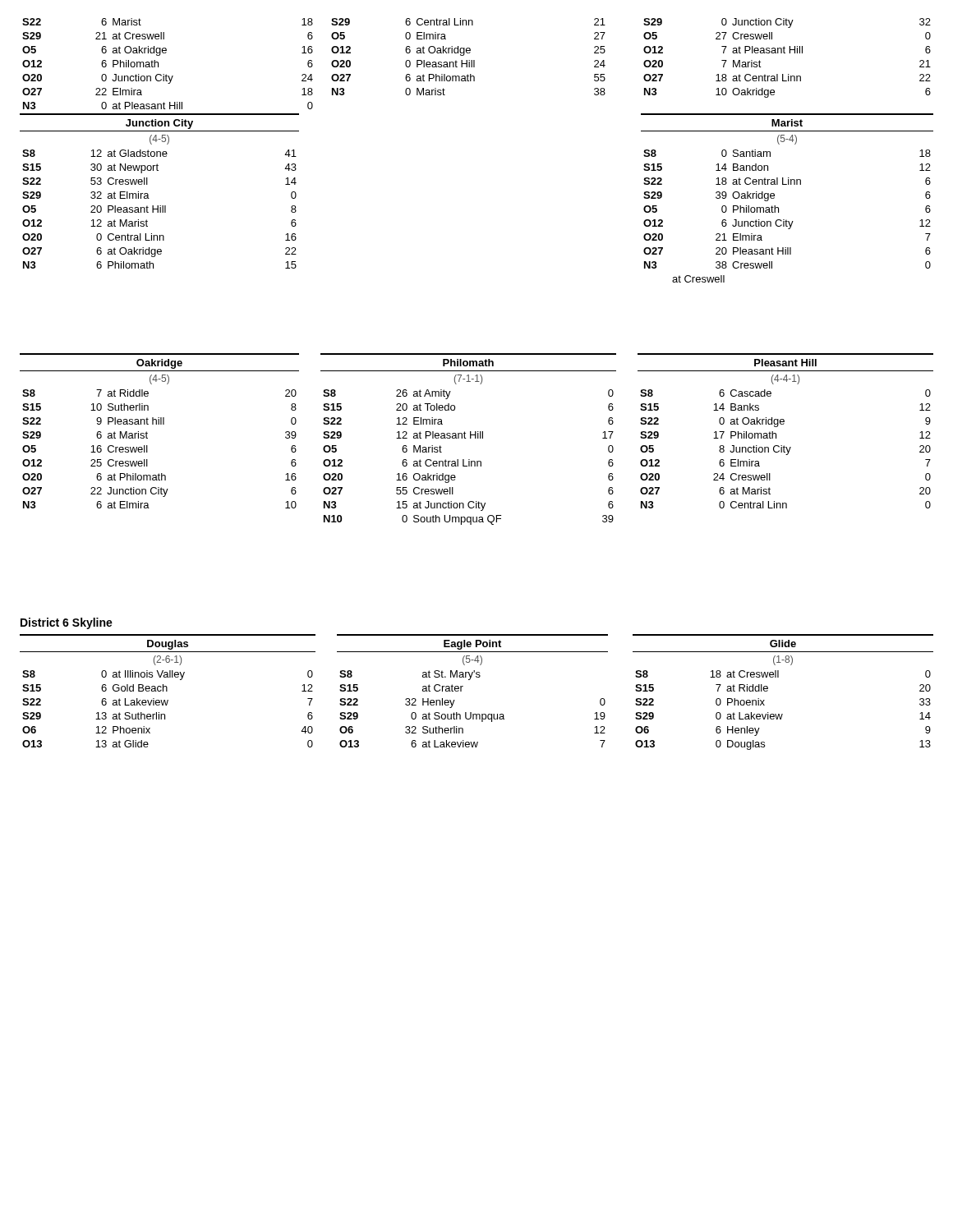This screenshot has height=1232, width=953.
Task: Click where it says "Eagle Point"
Action: [x=472, y=643]
